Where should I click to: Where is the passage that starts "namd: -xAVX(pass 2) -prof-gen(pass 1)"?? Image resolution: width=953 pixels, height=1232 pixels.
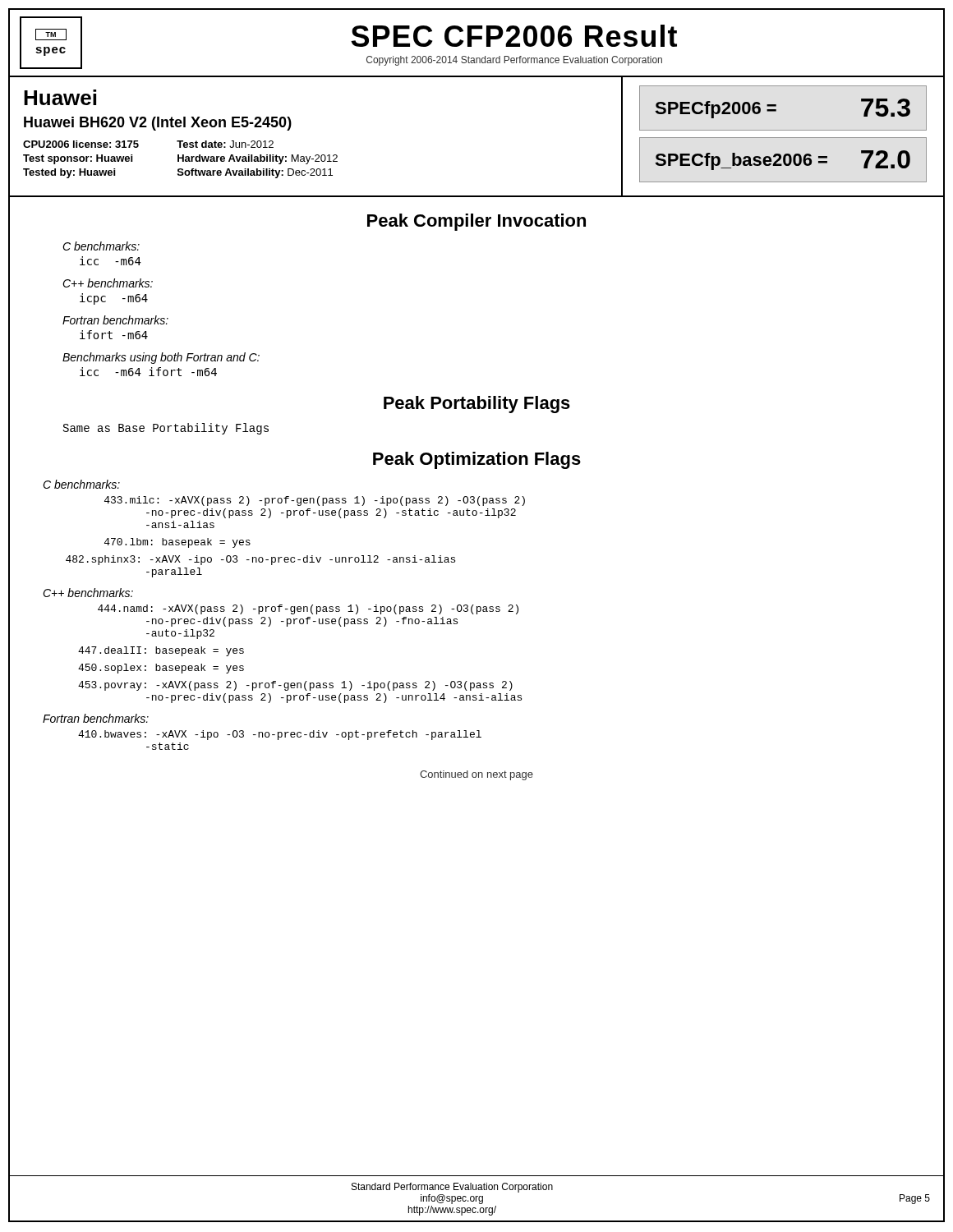tap(485, 621)
